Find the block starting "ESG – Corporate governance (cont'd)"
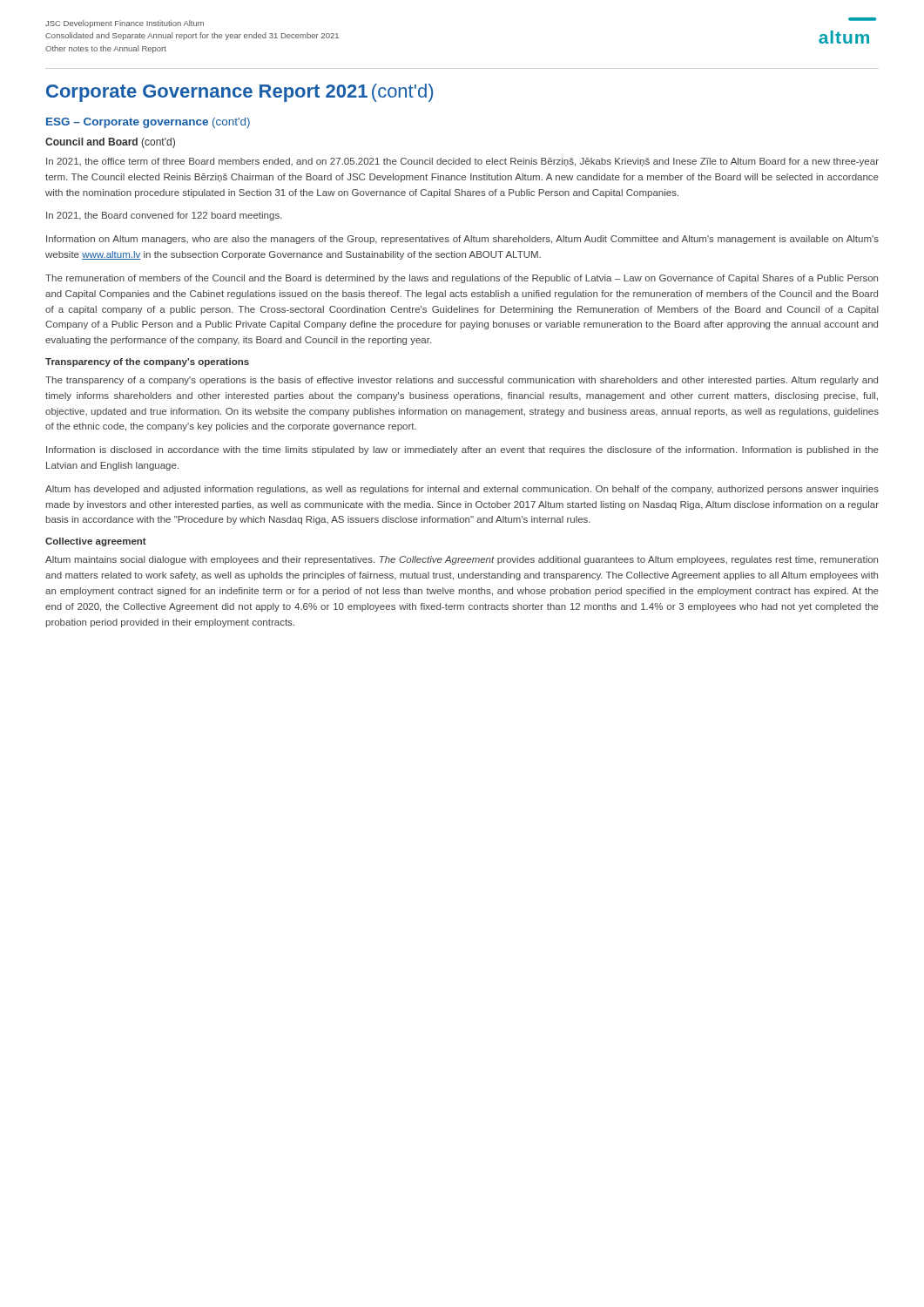Viewport: 924px width, 1307px height. (x=148, y=122)
